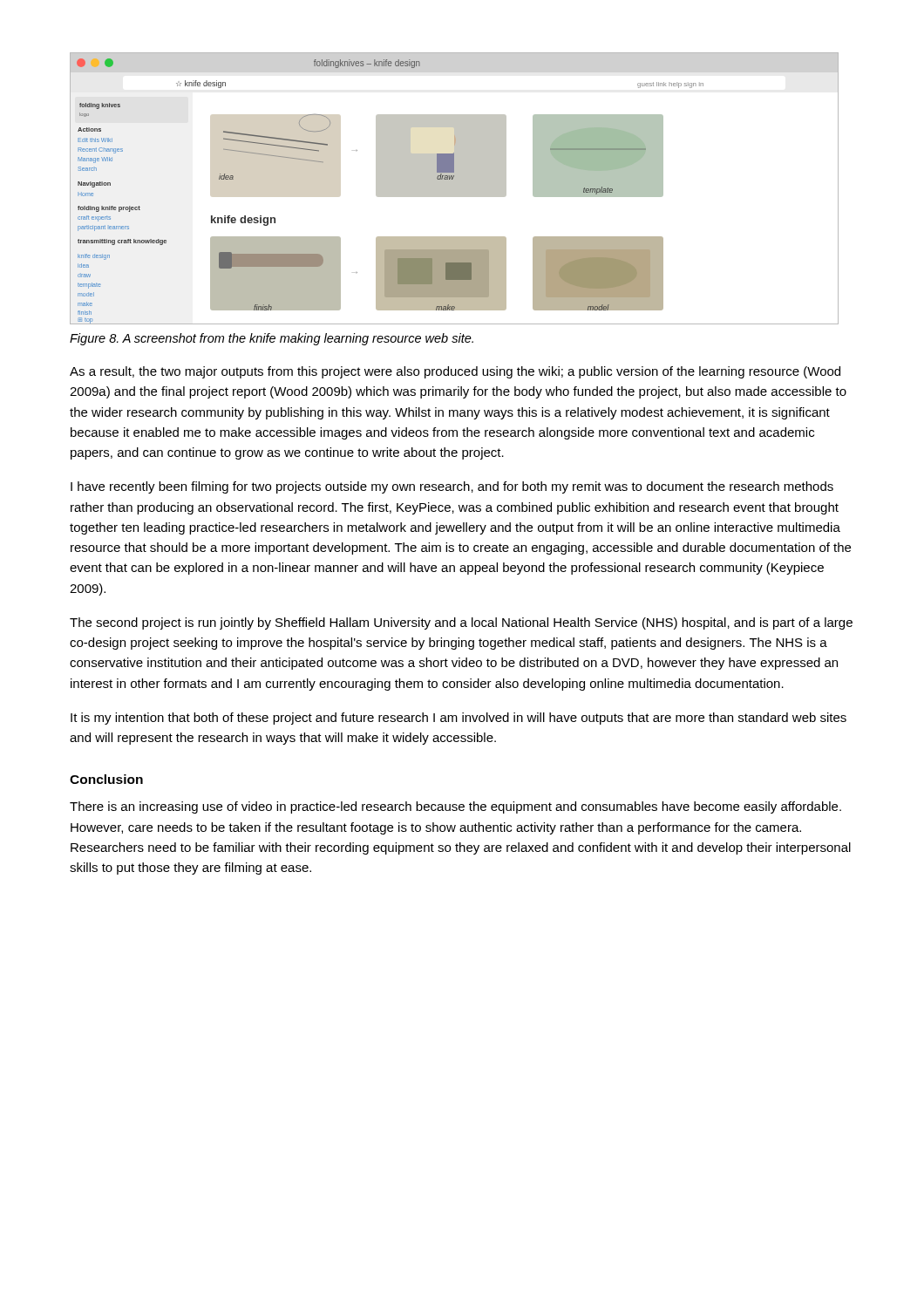Point to the text block starting "Figure 8. A screenshot from the"

pos(272,338)
